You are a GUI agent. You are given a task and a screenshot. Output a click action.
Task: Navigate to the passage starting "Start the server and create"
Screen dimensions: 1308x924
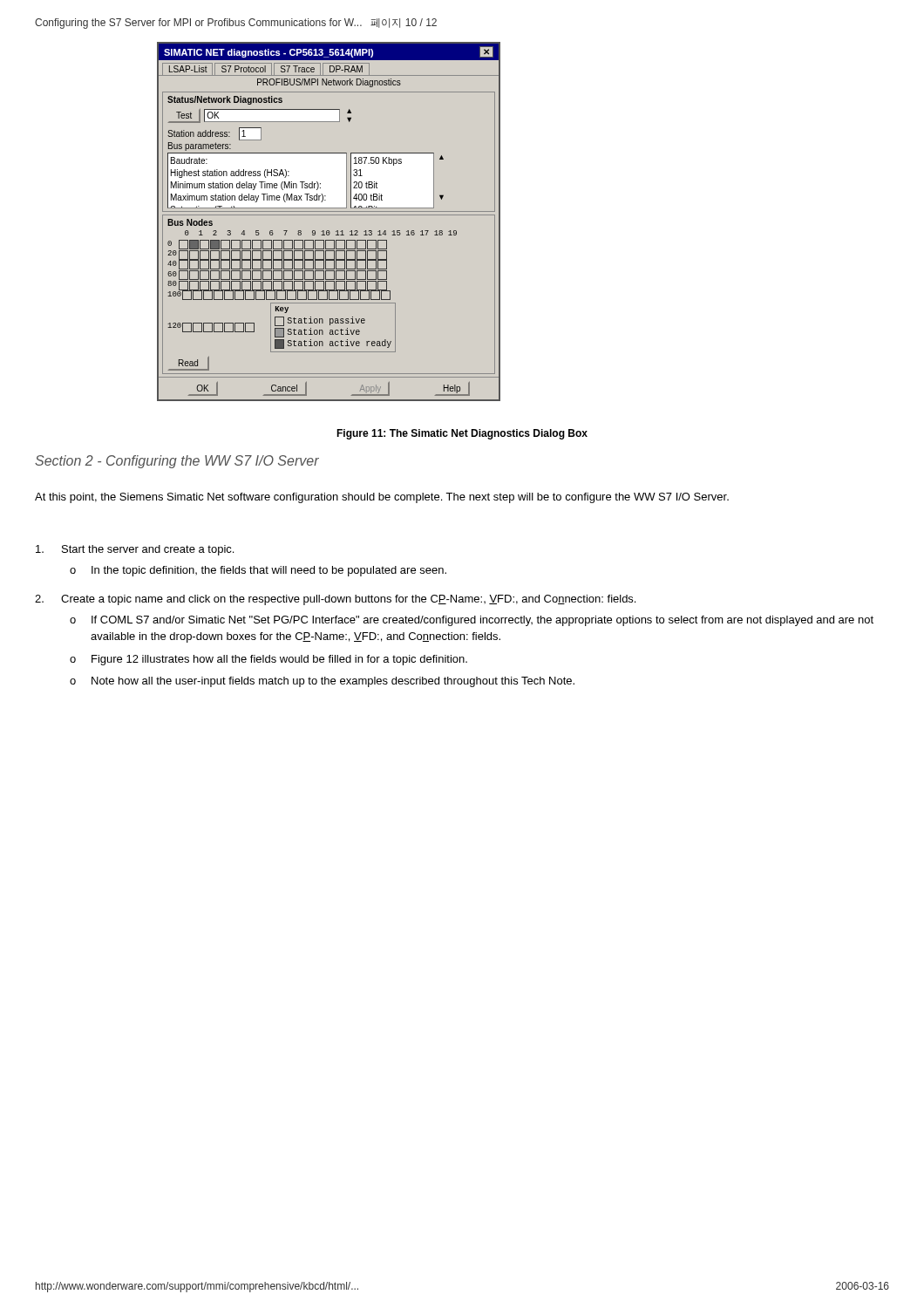135,550
